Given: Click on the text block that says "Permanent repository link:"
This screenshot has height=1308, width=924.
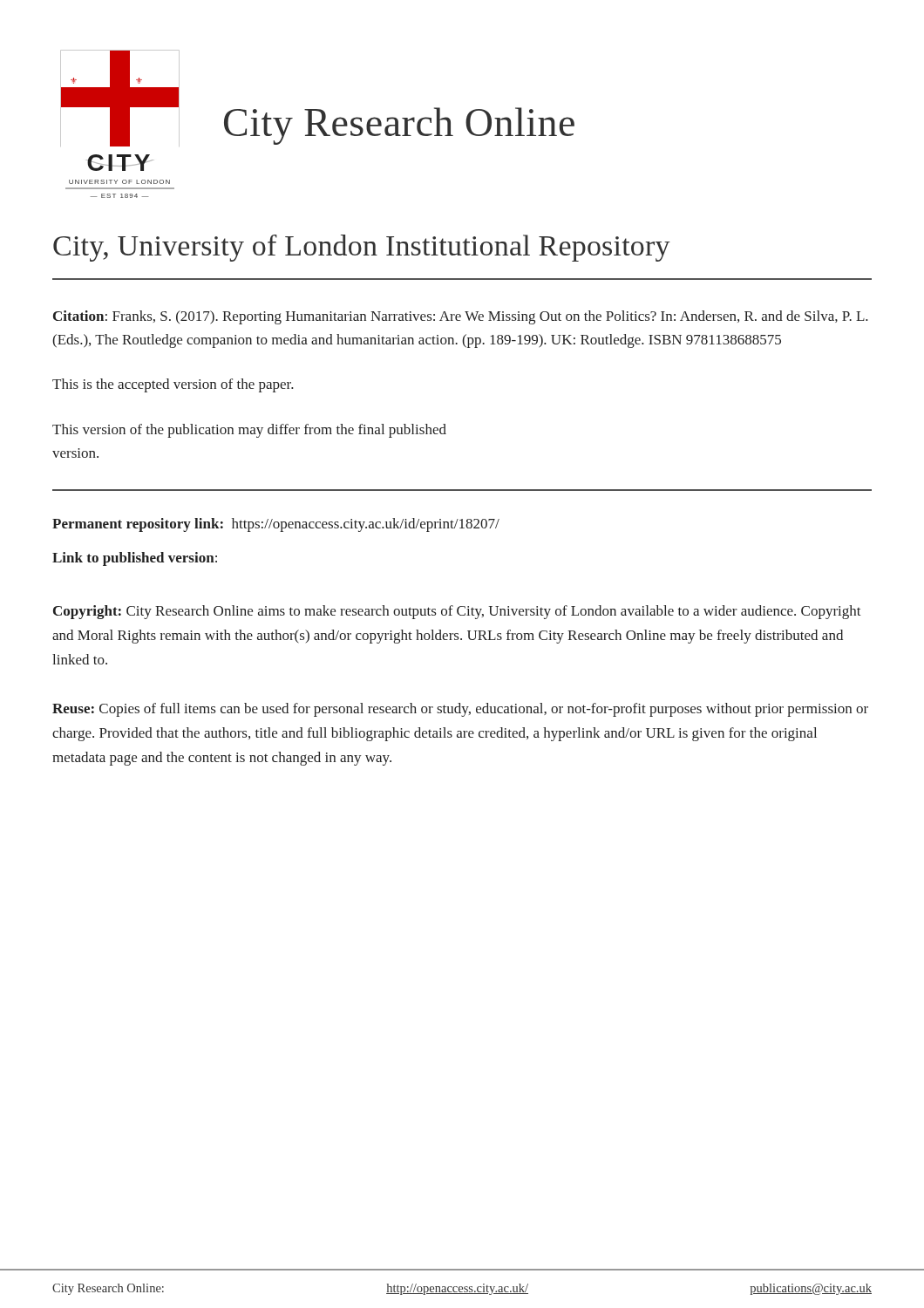Looking at the screenshot, I should [x=276, y=524].
